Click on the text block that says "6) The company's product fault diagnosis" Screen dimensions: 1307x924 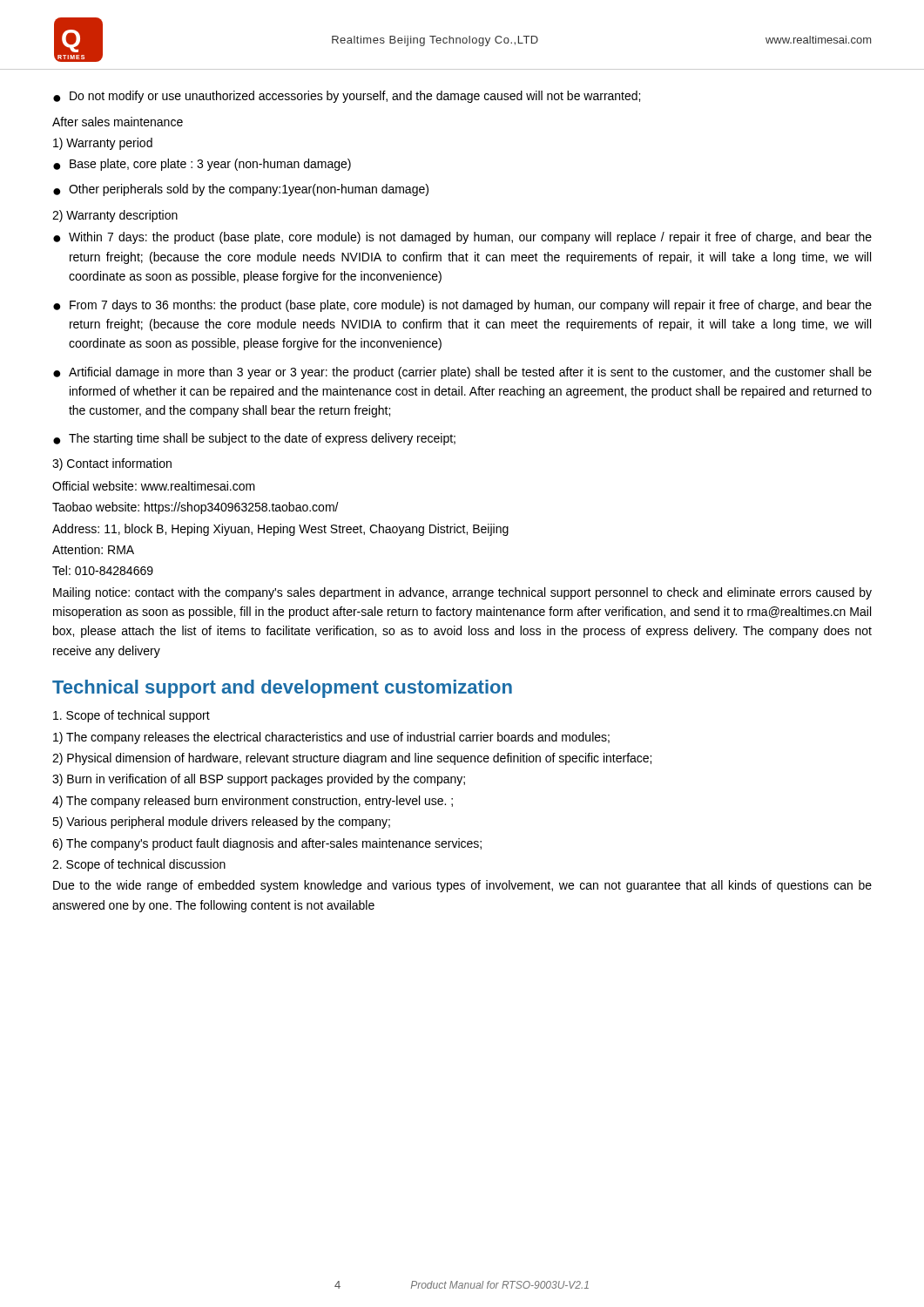pos(267,843)
